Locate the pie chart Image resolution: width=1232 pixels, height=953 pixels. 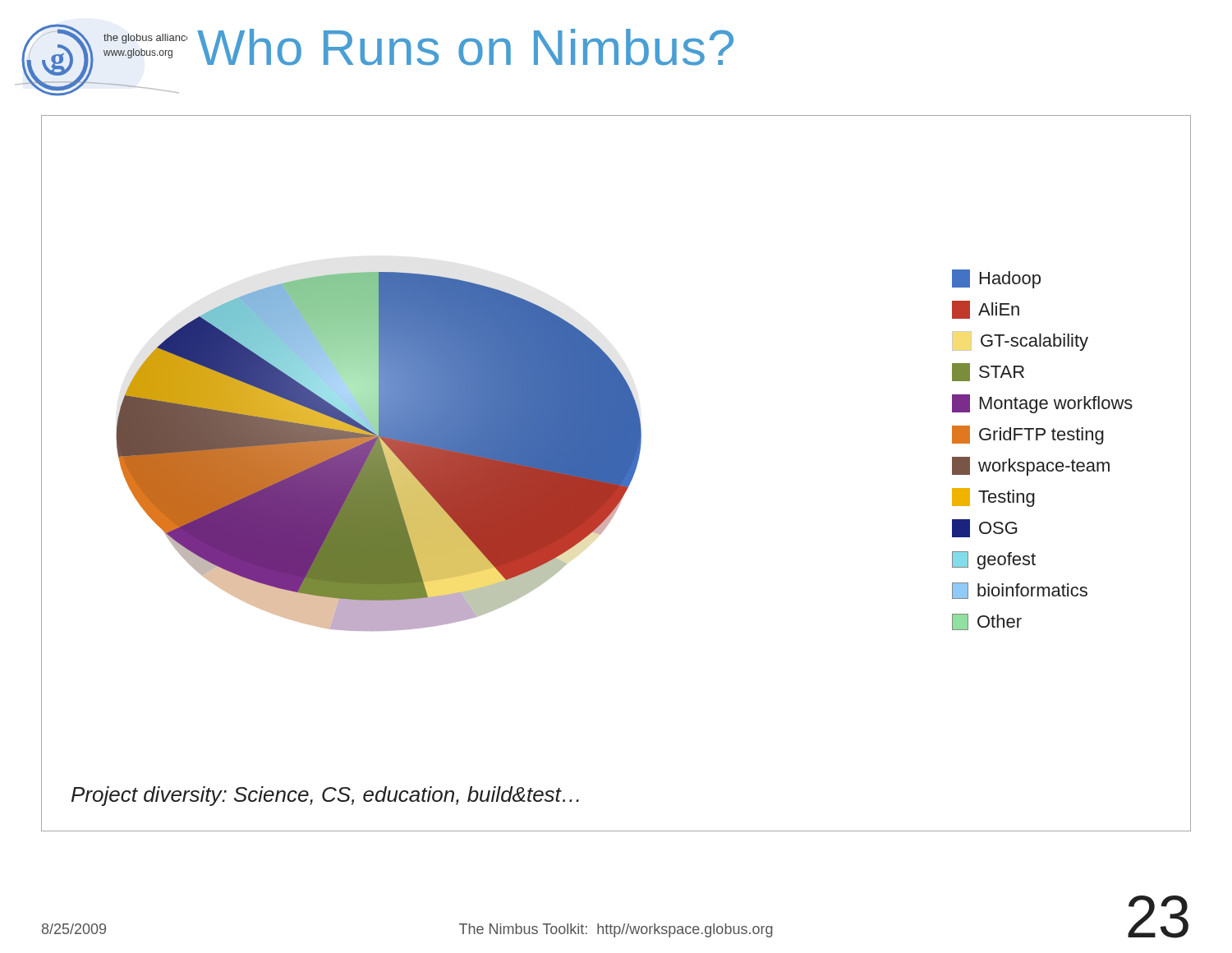(395, 436)
